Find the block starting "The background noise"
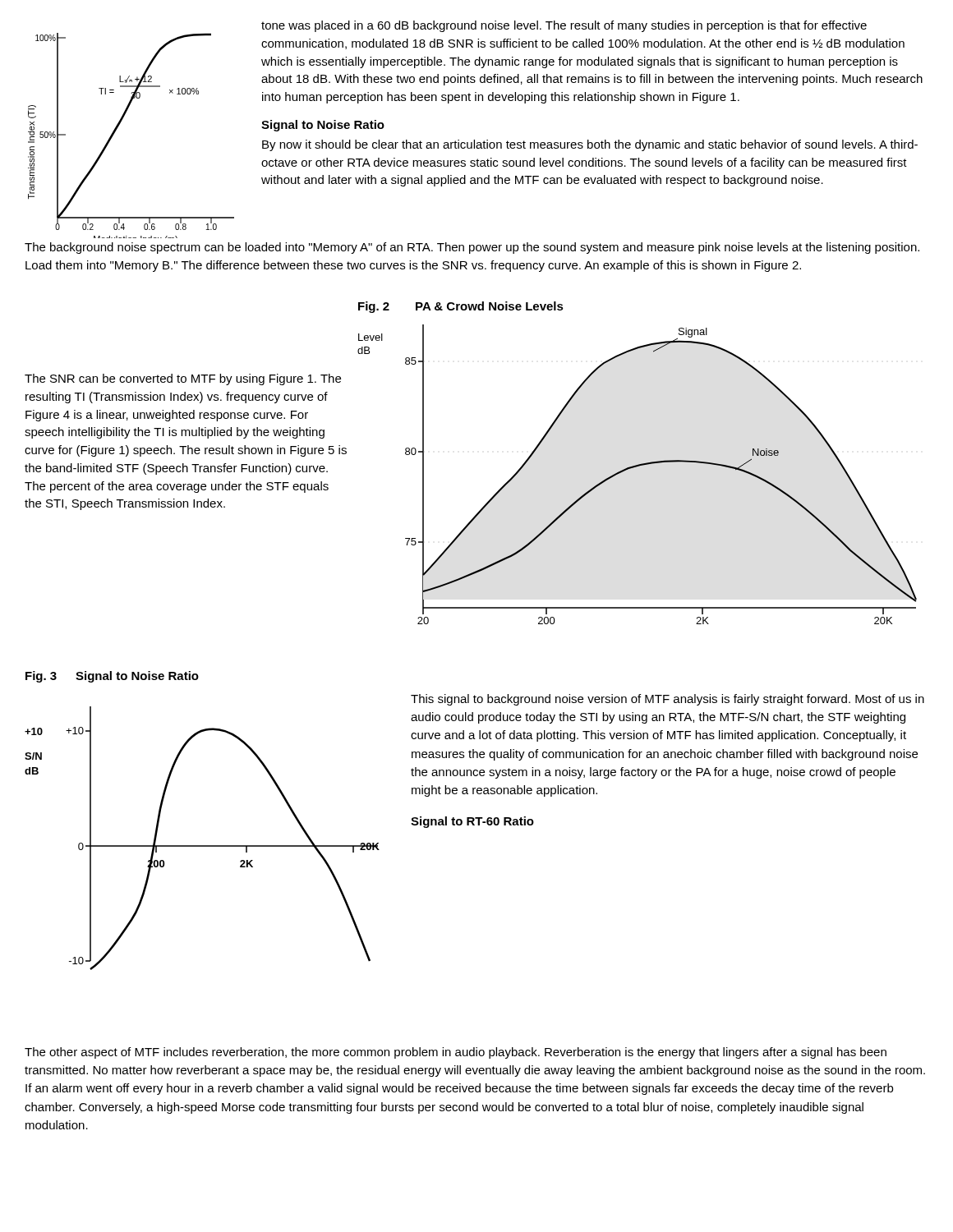953x1232 pixels. point(473,256)
